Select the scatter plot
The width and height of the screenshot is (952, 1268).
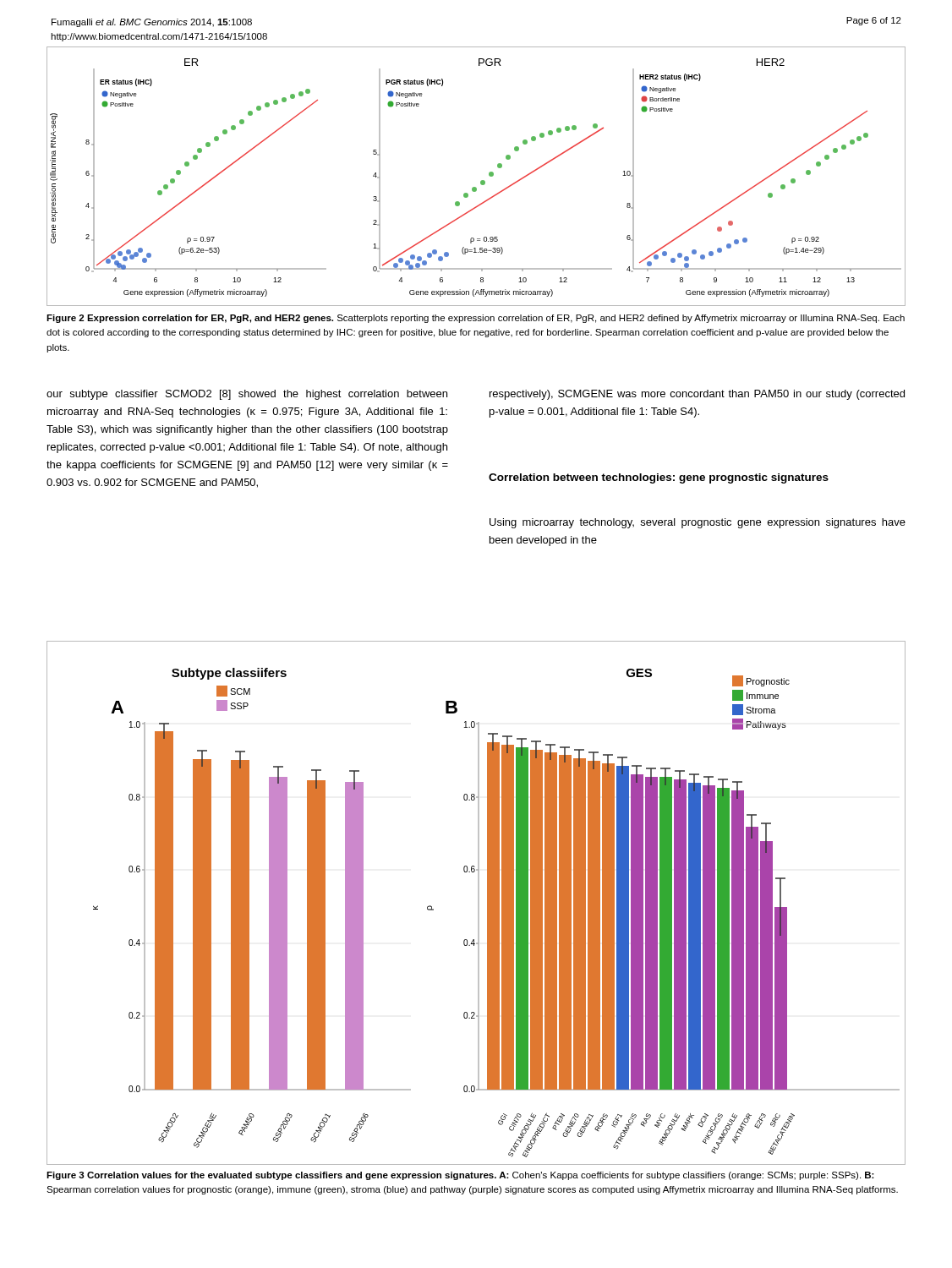click(x=476, y=176)
